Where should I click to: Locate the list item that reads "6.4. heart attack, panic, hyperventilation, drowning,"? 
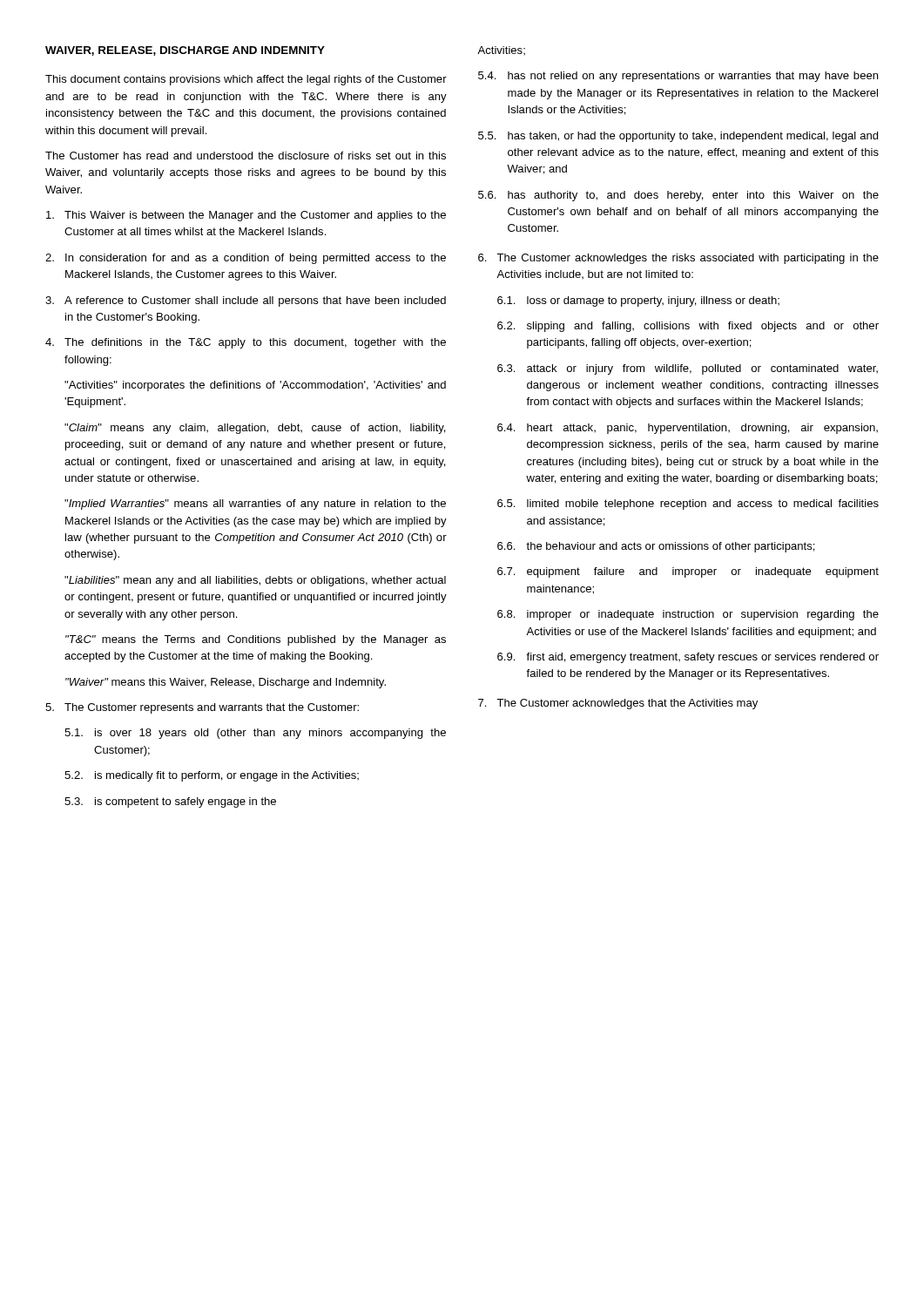click(x=688, y=453)
